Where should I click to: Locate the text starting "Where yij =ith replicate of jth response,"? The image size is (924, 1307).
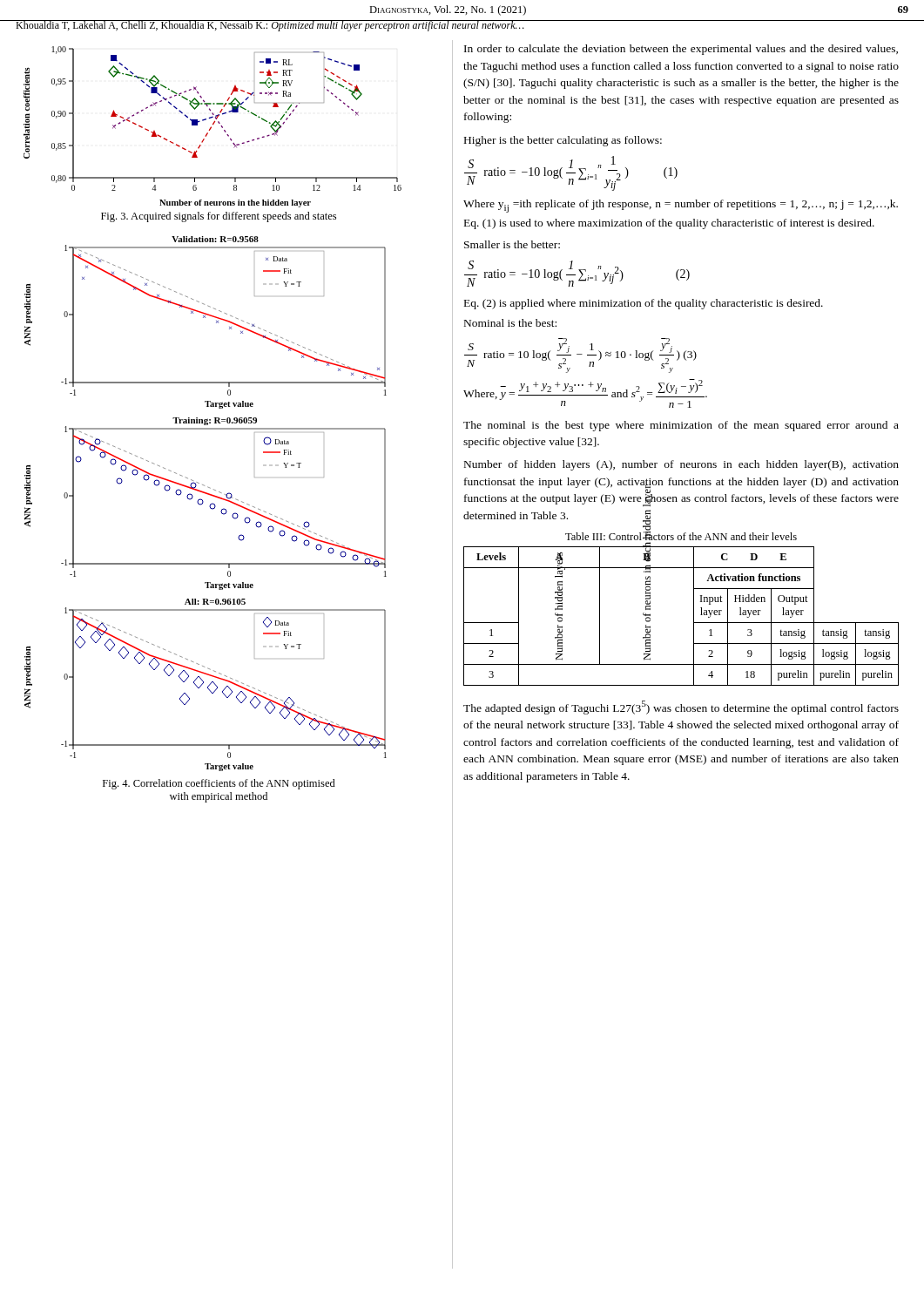tap(681, 213)
